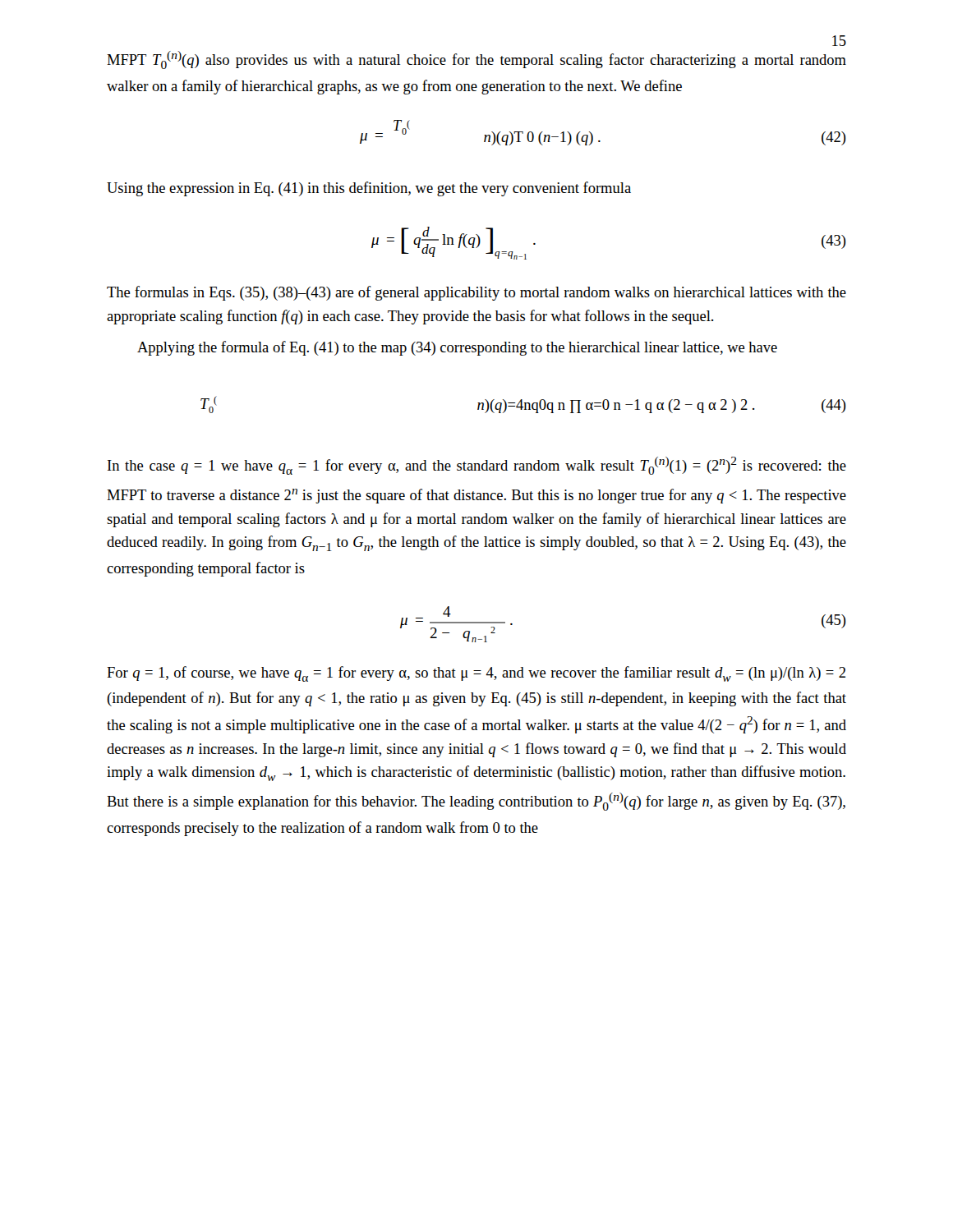The image size is (953, 1232).
Task: Click the passage that begins "Applying the formula of Eq. (41) to"
Action: (x=476, y=348)
